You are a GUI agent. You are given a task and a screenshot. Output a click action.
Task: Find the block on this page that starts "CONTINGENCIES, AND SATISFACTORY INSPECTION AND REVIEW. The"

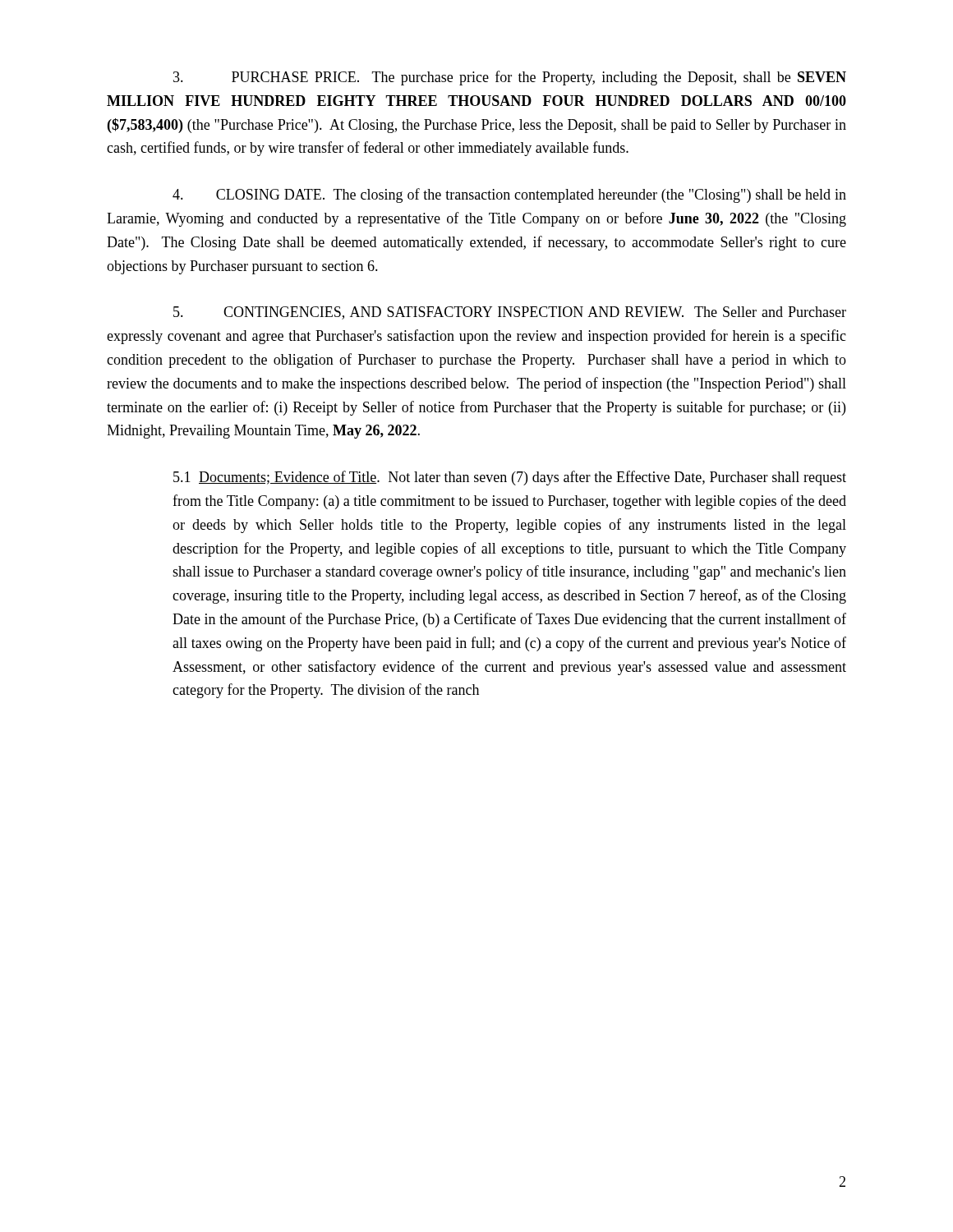[x=476, y=372]
